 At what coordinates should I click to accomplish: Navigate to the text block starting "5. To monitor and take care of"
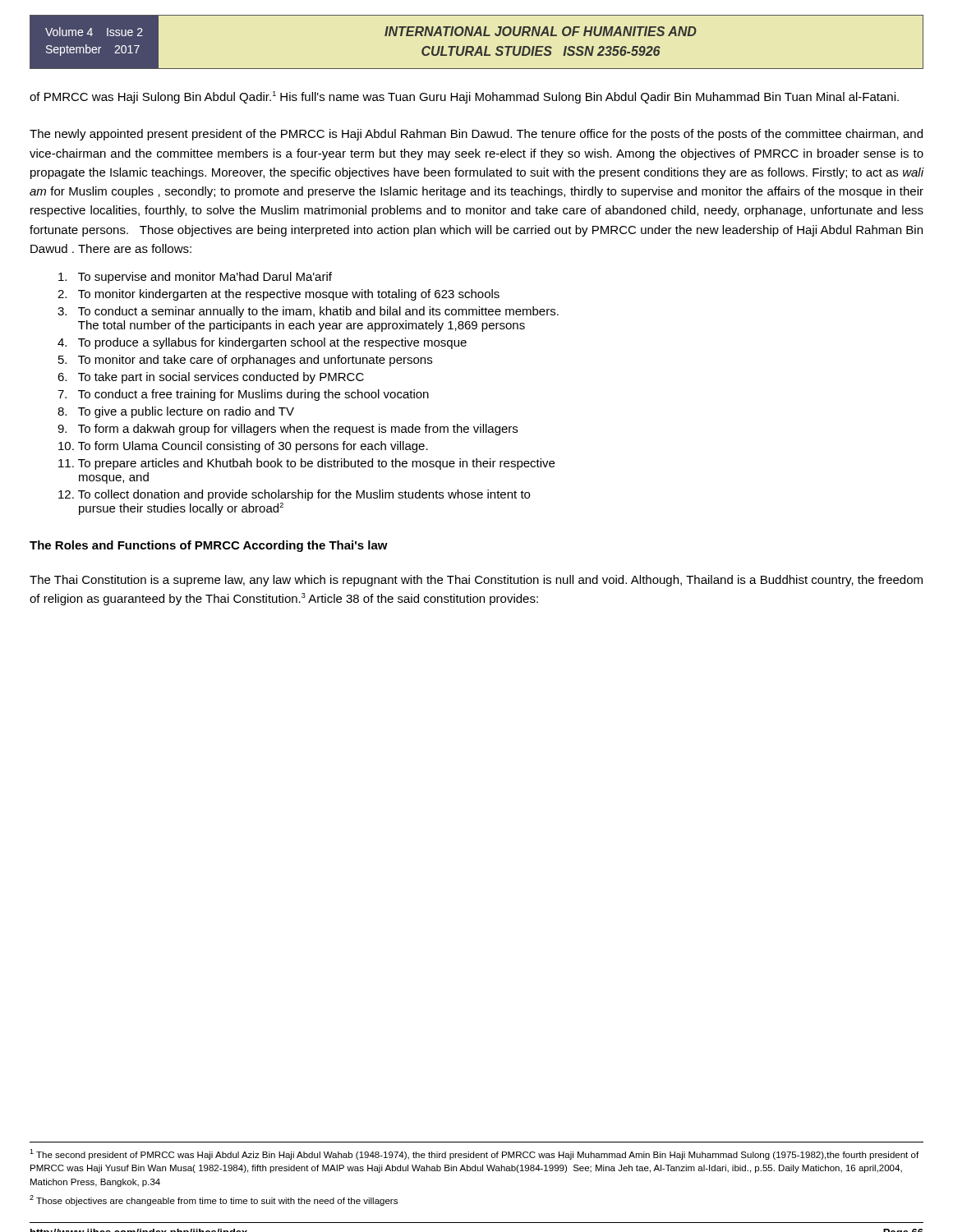[x=245, y=359]
